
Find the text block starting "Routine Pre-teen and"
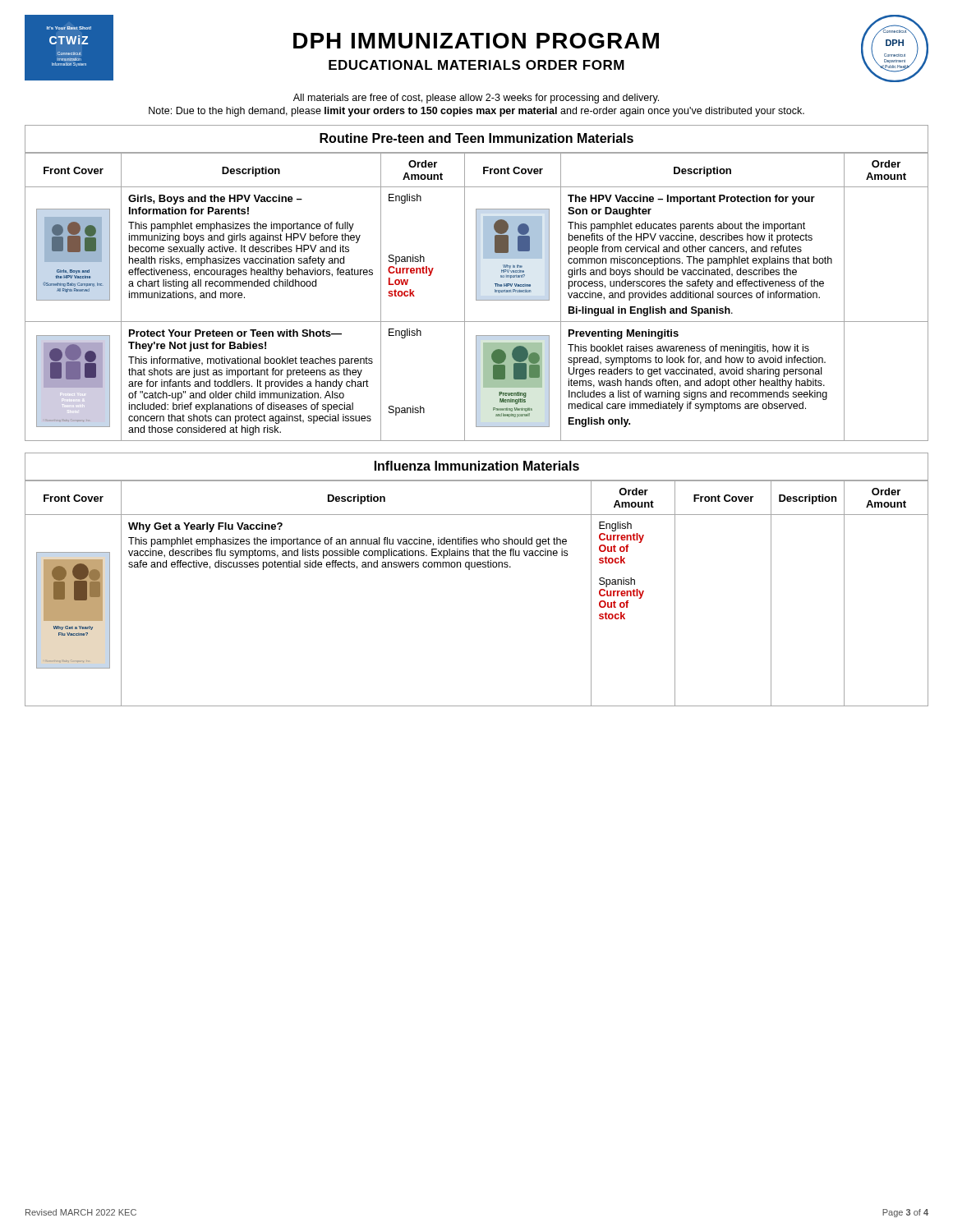476,138
